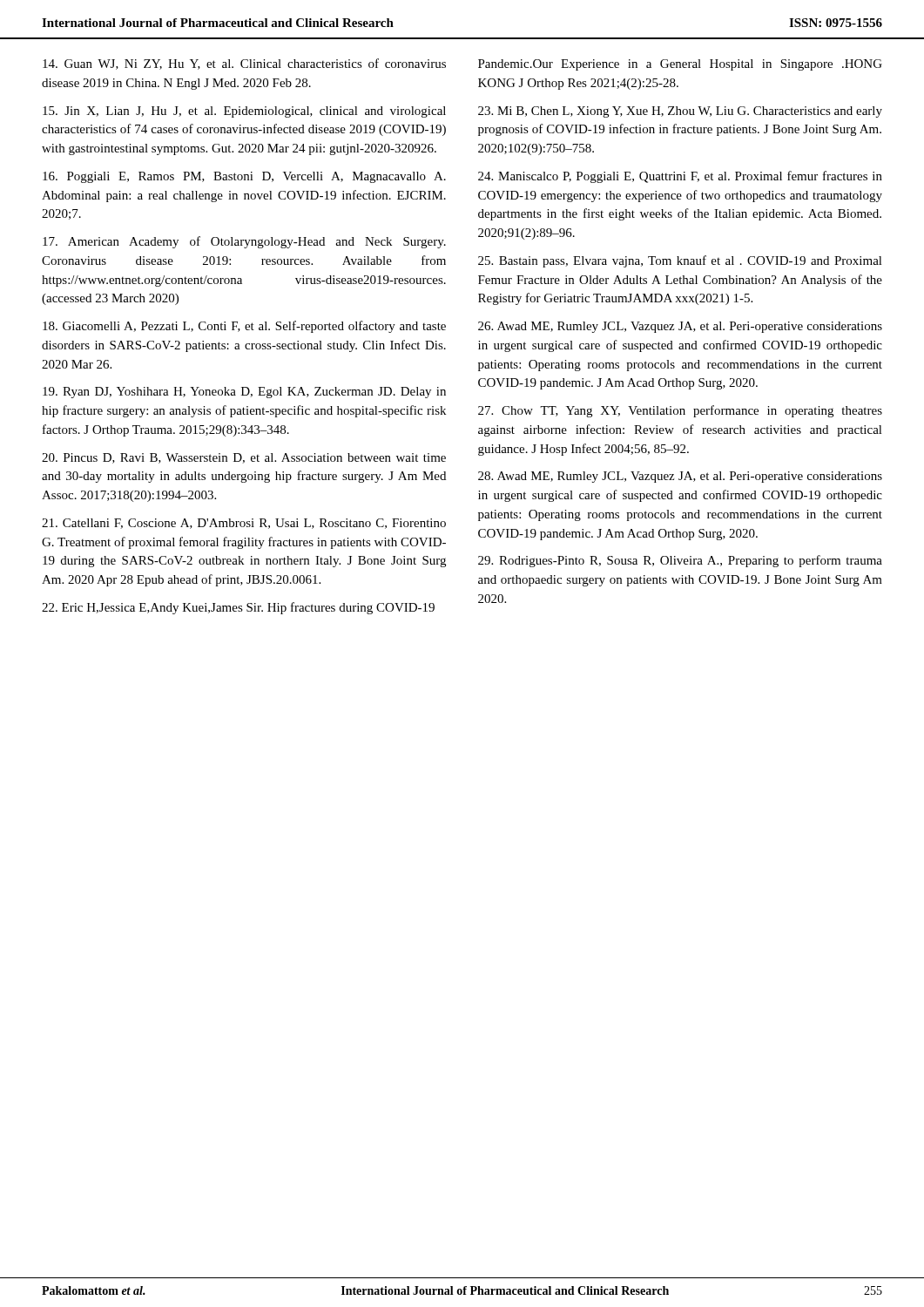Select the list item that says "29. Rodrigues-Pinto R, Sousa R, Oliveira A., Preparing"

pyautogui.click(x=680, y=580)
